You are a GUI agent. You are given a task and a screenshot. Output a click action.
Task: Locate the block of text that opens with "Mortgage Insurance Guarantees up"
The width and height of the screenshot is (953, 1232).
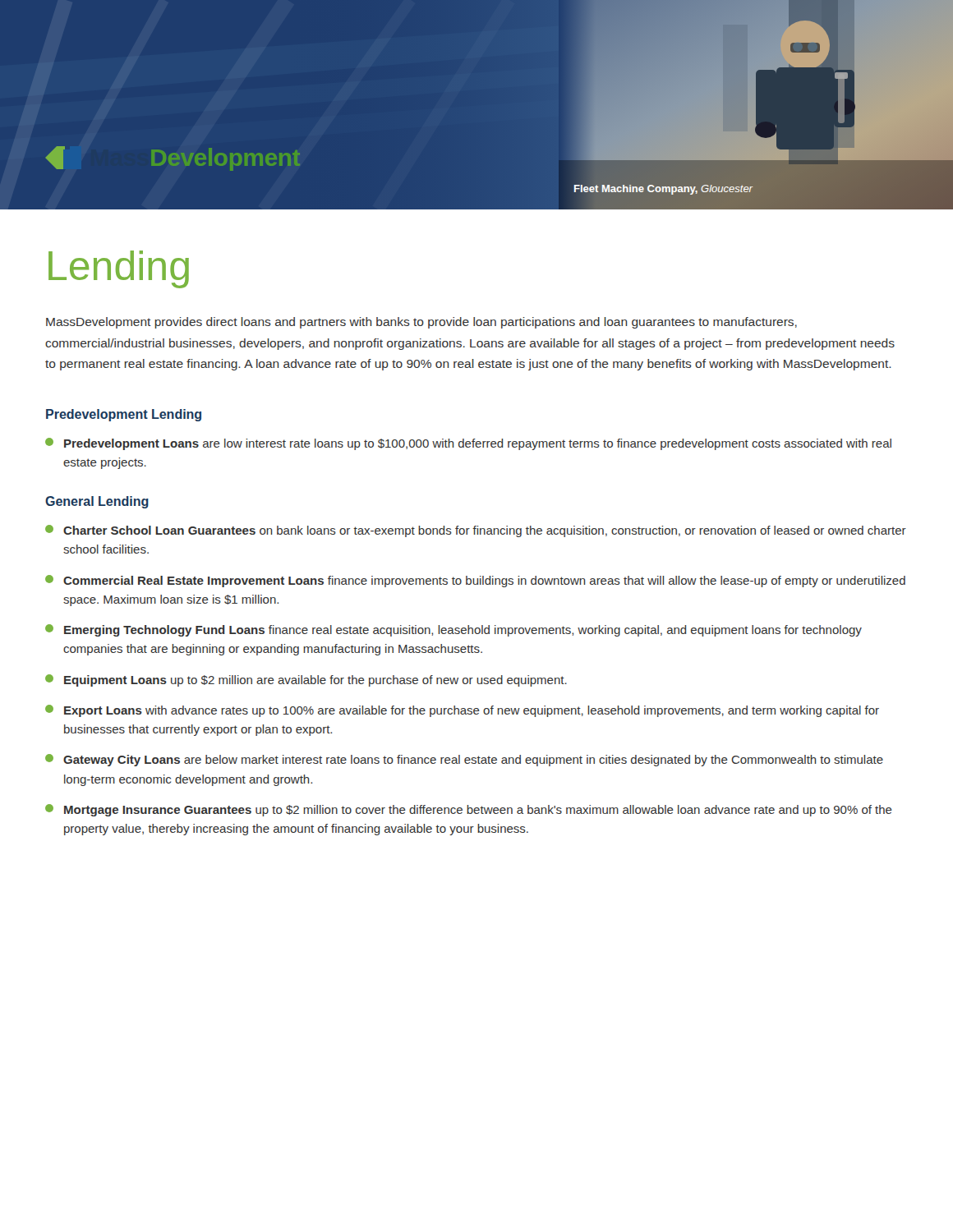click(x=476, y=819)
